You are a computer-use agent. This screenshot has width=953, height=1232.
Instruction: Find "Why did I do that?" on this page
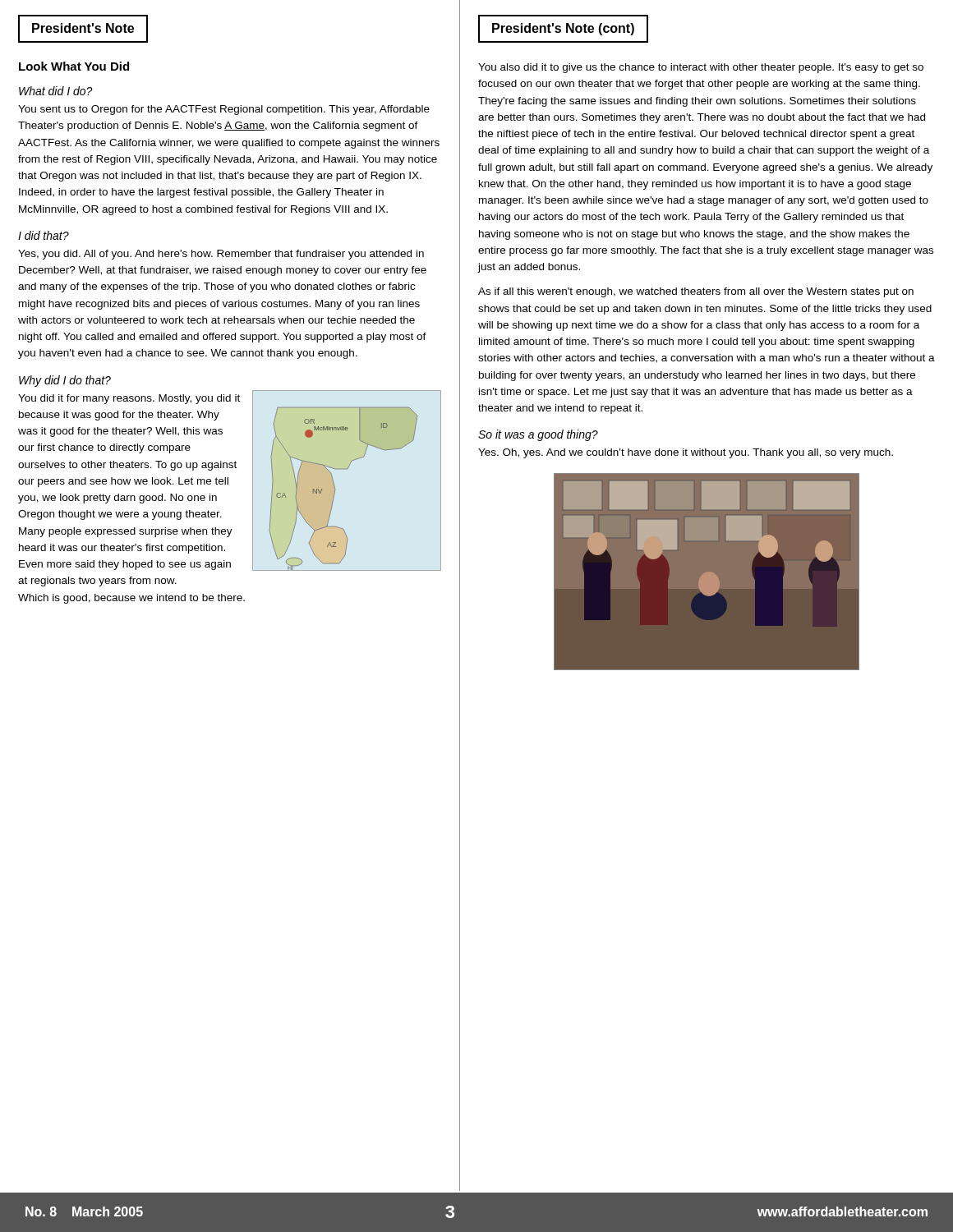click(64, 380)
